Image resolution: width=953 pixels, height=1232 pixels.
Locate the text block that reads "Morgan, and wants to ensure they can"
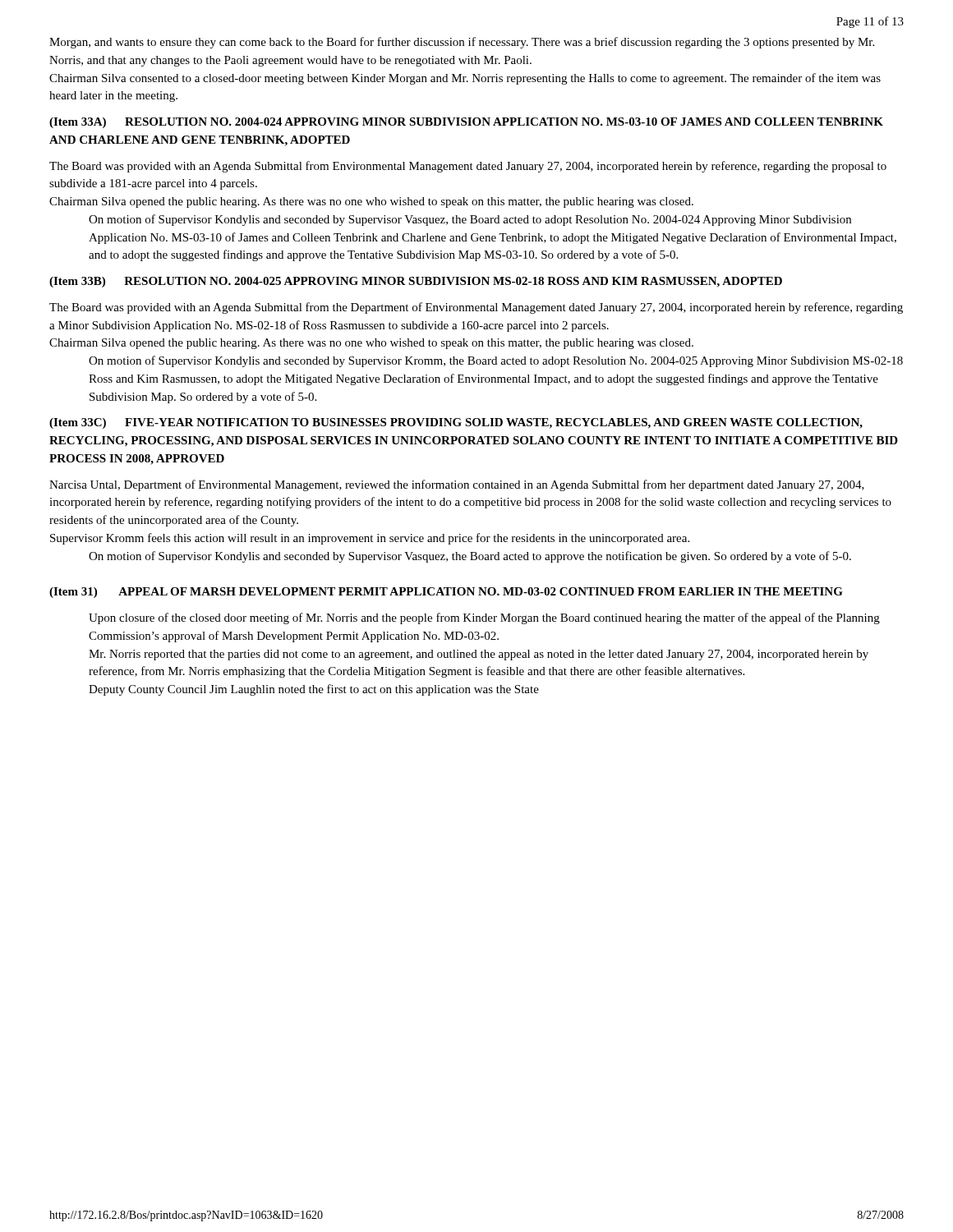pyautogui.click(x=476, y=69)
